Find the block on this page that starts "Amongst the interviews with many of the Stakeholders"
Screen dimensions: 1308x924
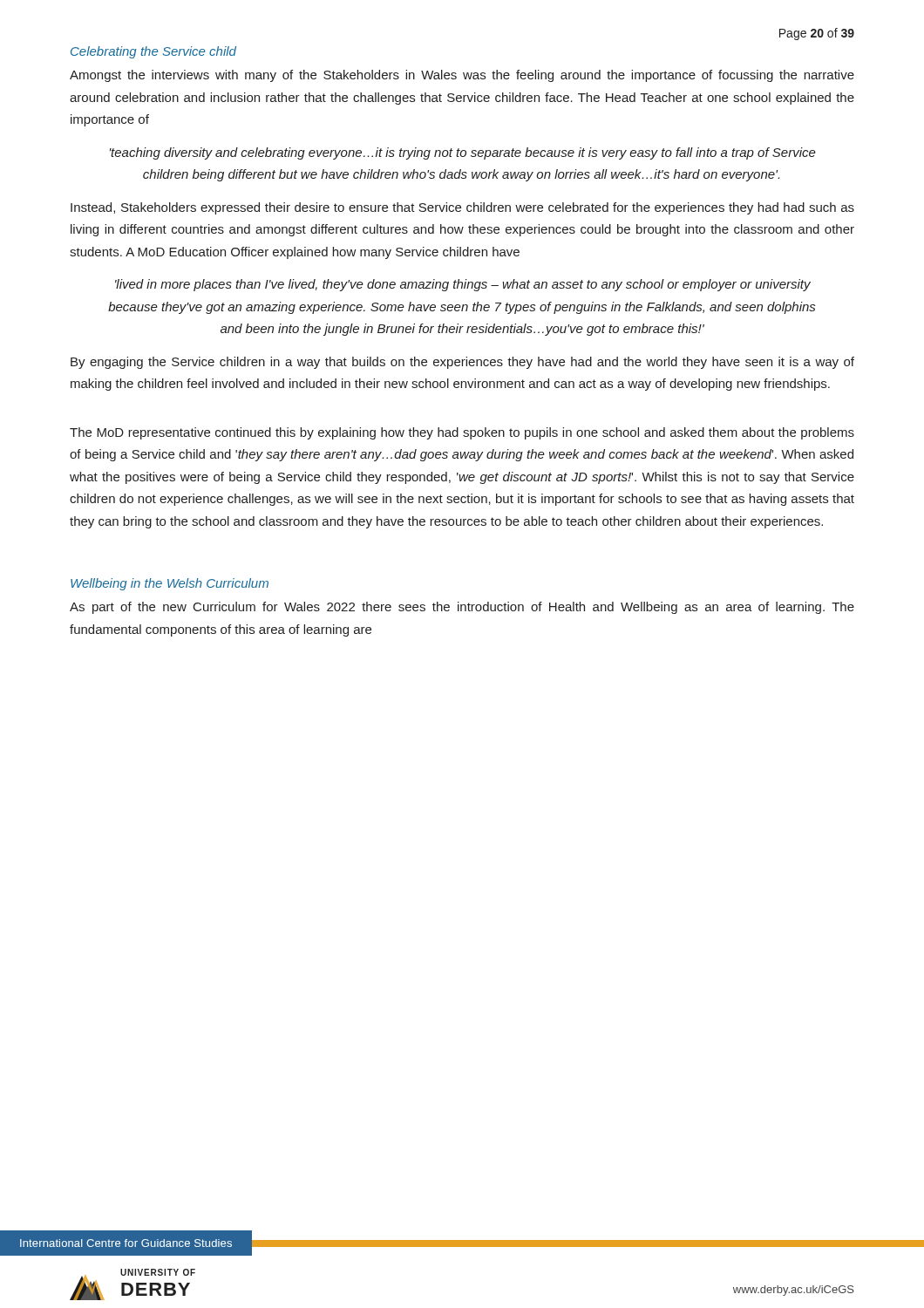tap(462, 97)
